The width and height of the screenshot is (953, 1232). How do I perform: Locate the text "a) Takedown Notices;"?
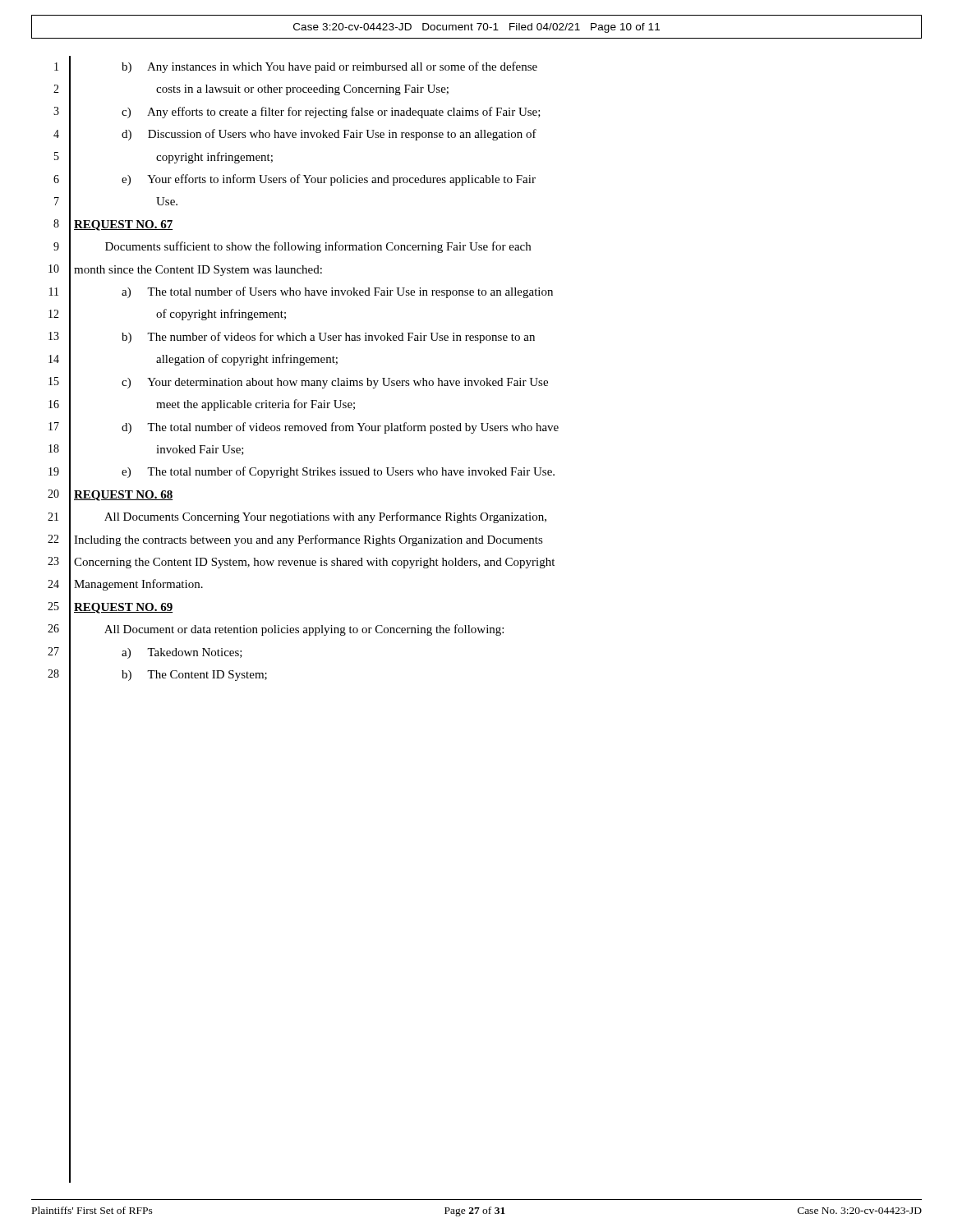click(x=182, y=652)
